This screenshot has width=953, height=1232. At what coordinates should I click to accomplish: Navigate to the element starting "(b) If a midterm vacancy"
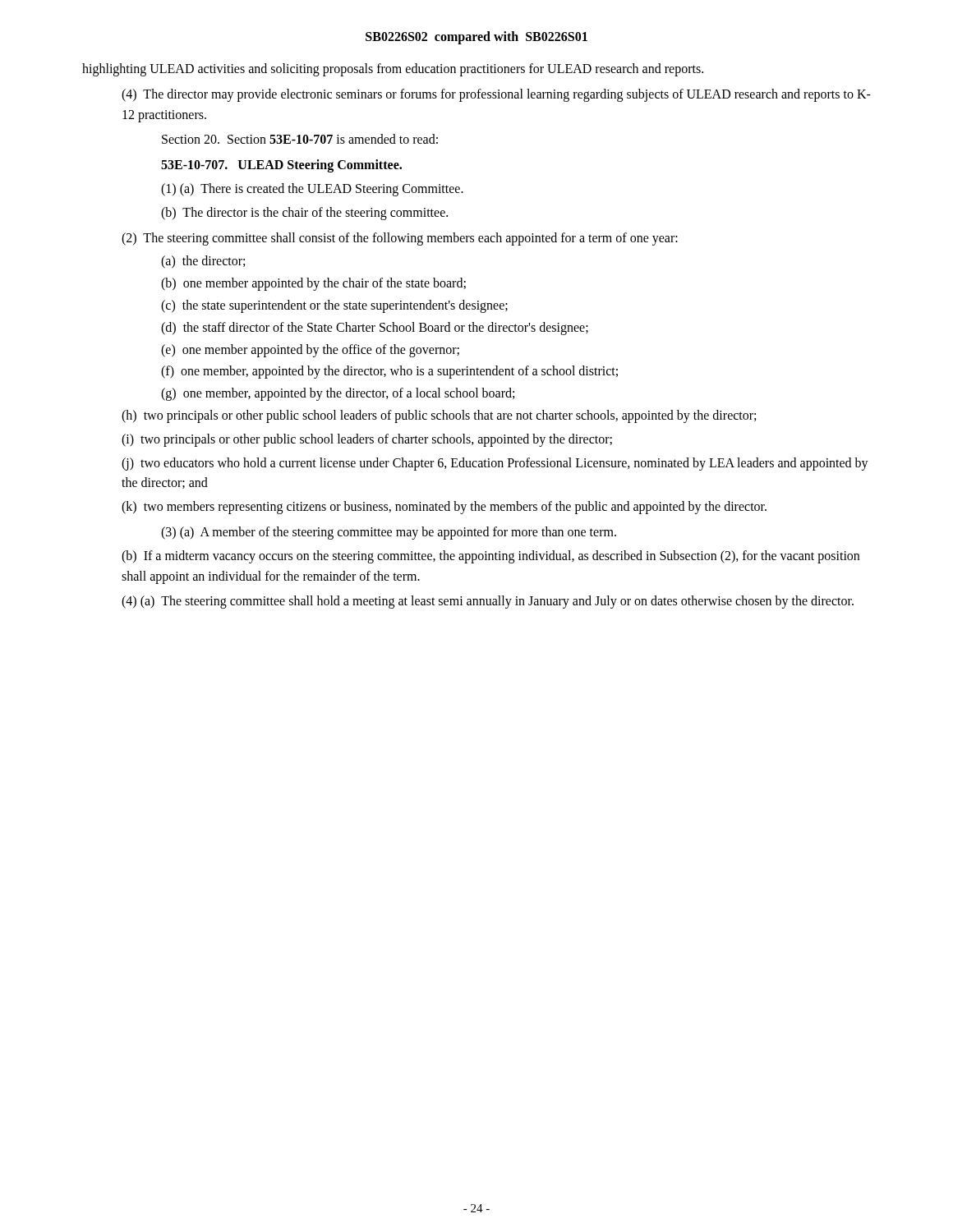coord(491,566)
